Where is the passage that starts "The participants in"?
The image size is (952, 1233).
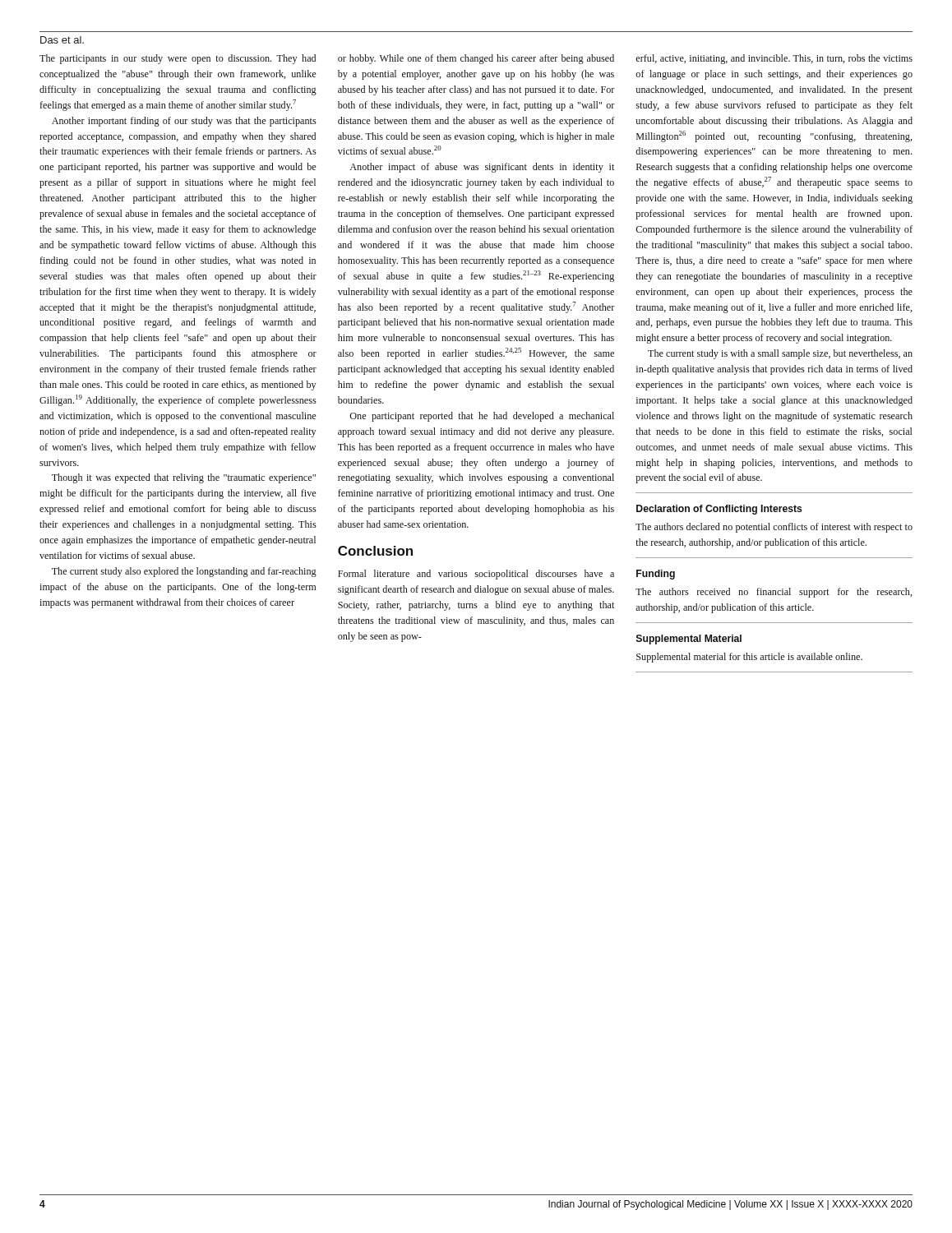178,331
